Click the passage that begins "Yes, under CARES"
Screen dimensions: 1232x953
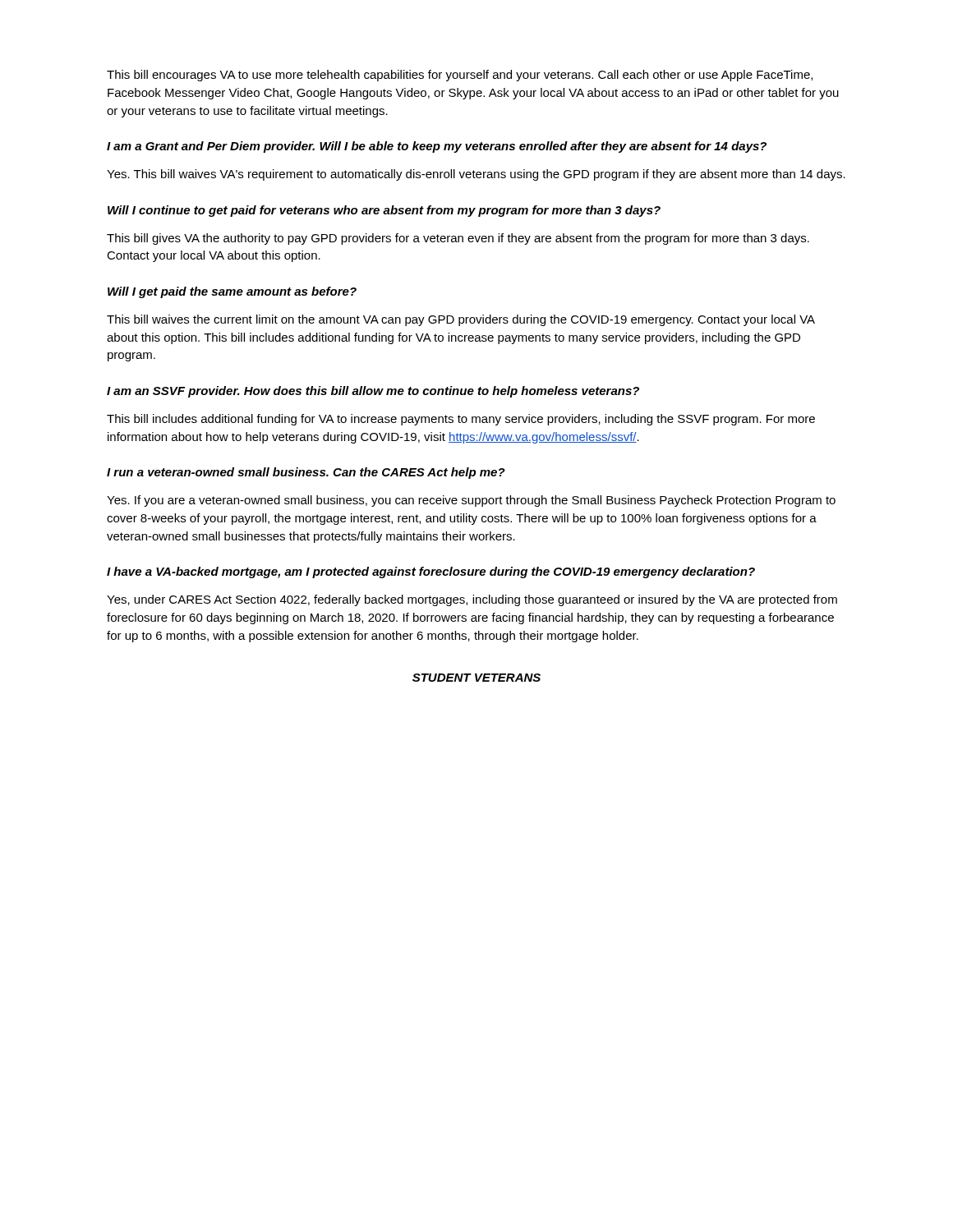pyautogui.click(x=476, y=617)
